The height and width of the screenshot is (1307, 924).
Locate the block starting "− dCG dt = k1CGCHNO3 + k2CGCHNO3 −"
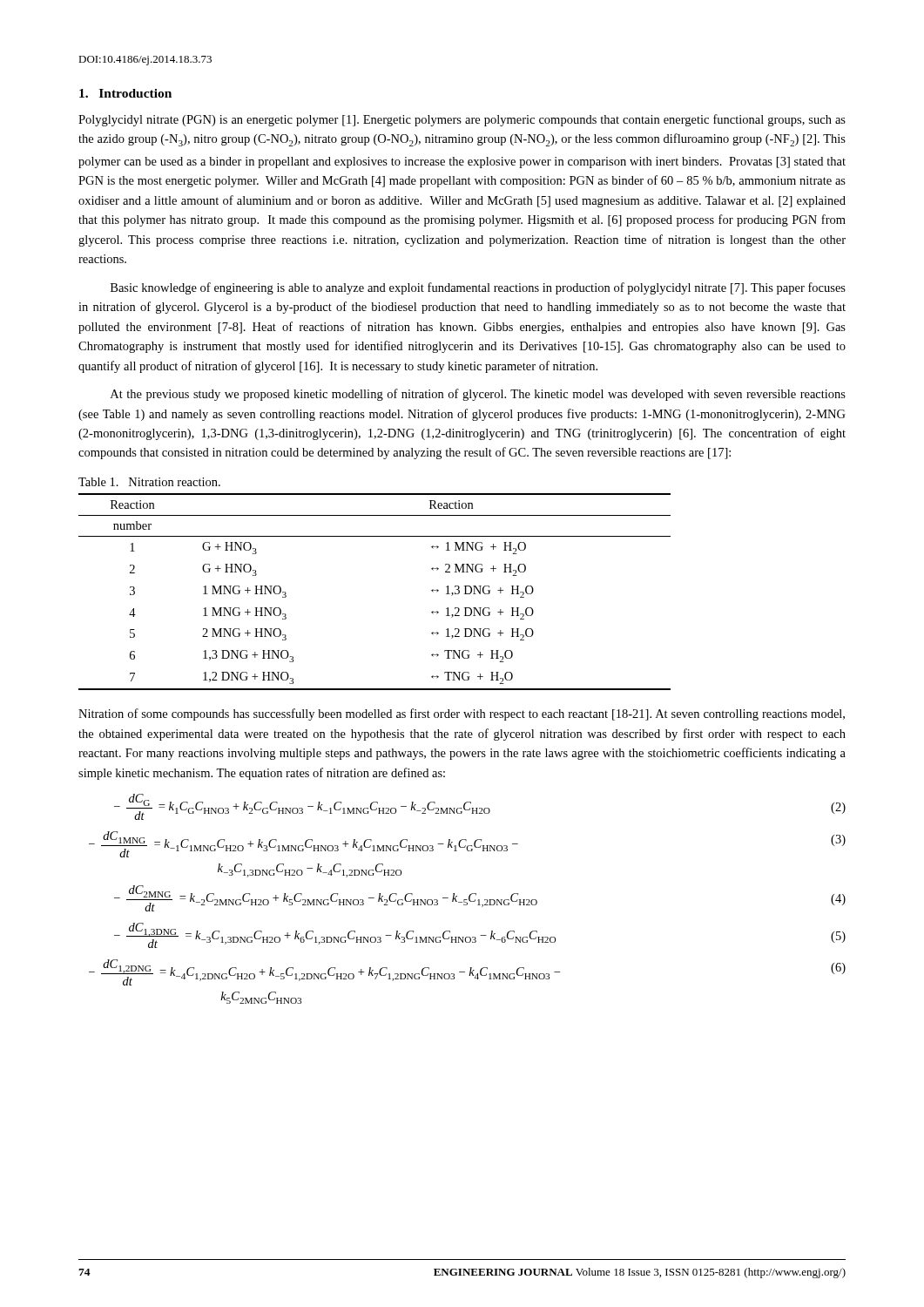[479, 807]
